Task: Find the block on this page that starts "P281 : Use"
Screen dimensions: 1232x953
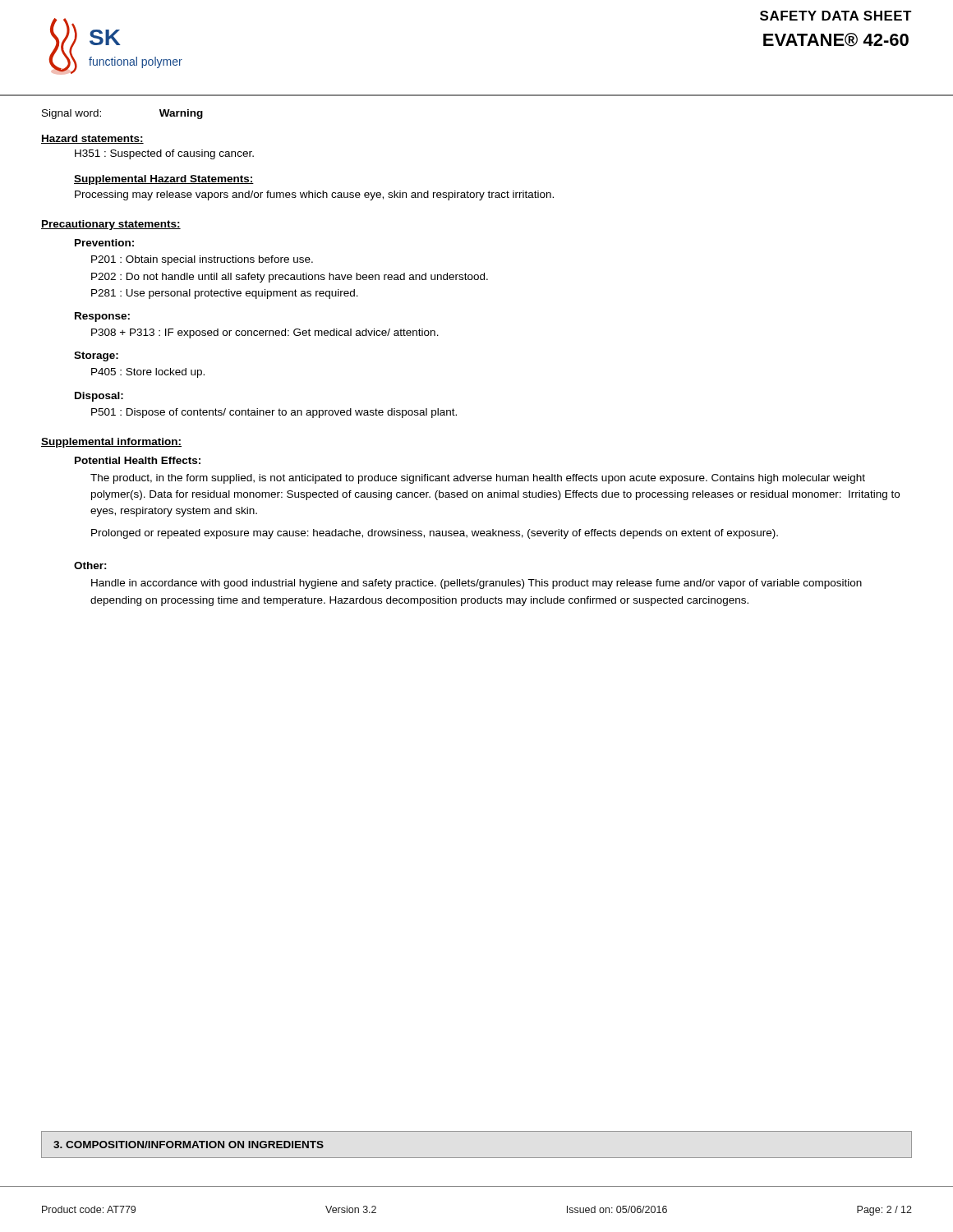Action: (224, 293)
